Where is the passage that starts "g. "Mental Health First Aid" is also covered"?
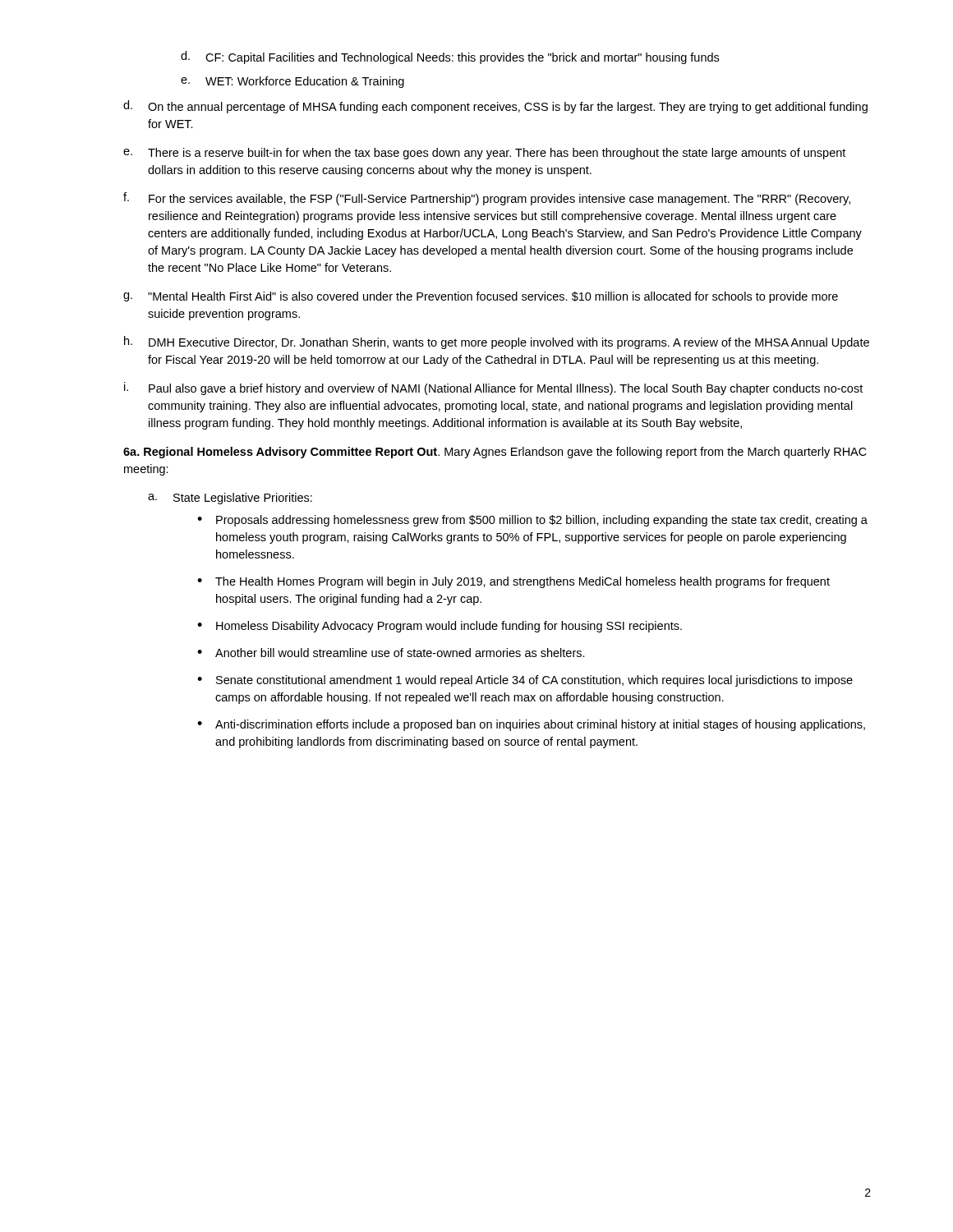 coord(497,306)
